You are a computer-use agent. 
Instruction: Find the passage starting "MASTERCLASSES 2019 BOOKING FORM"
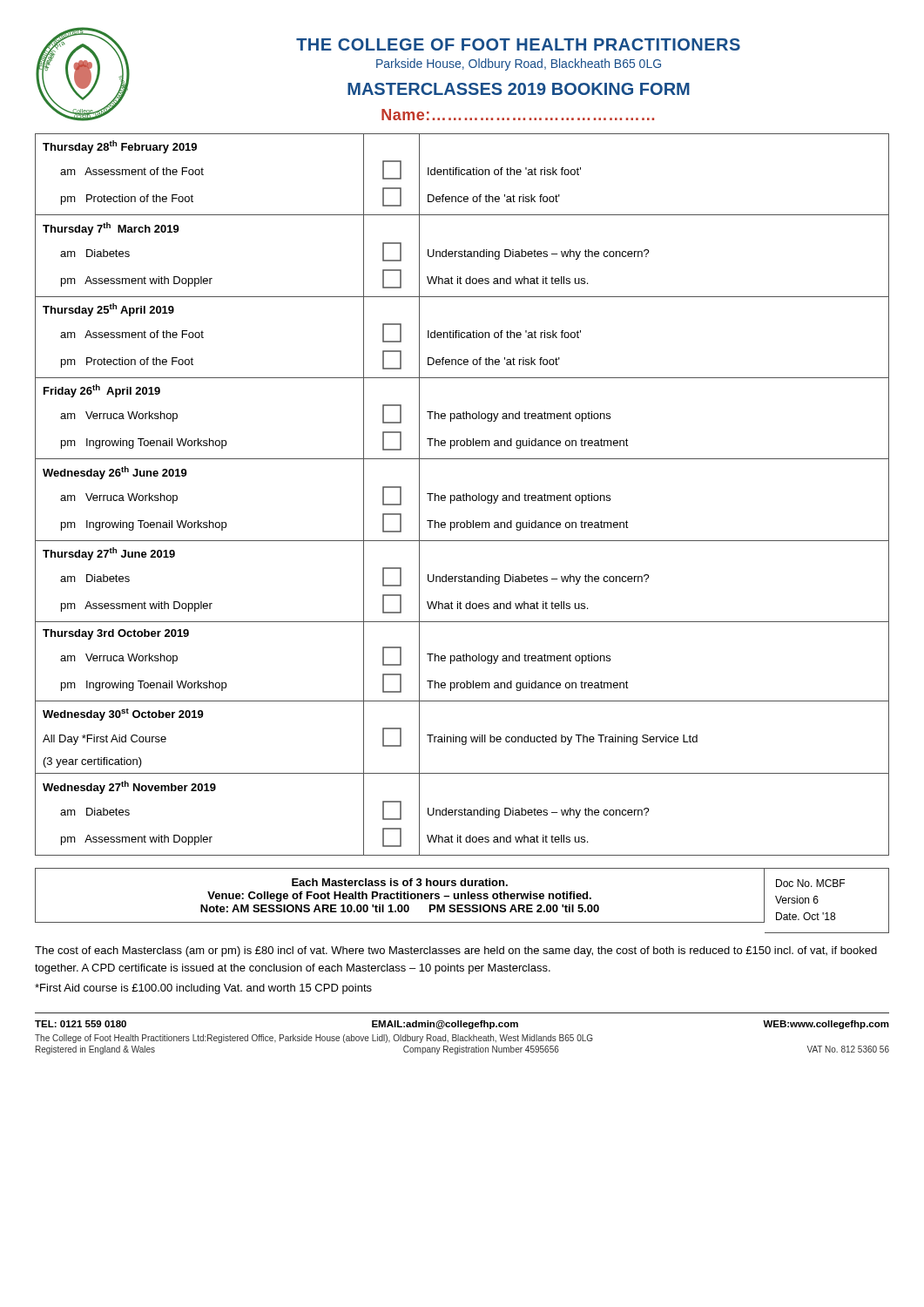519,89
